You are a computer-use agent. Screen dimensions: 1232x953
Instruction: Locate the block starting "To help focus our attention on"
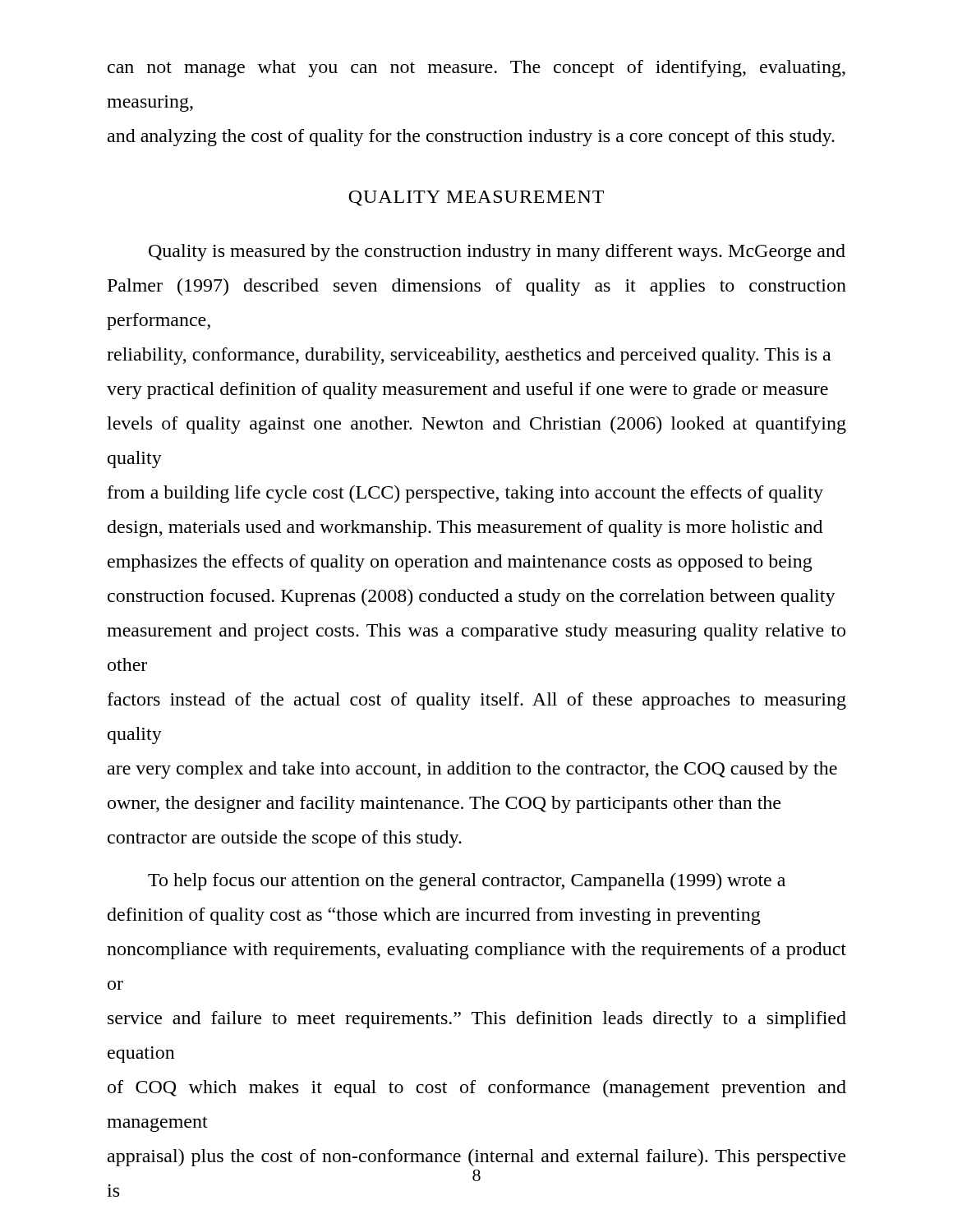(x=476, y=1035)
